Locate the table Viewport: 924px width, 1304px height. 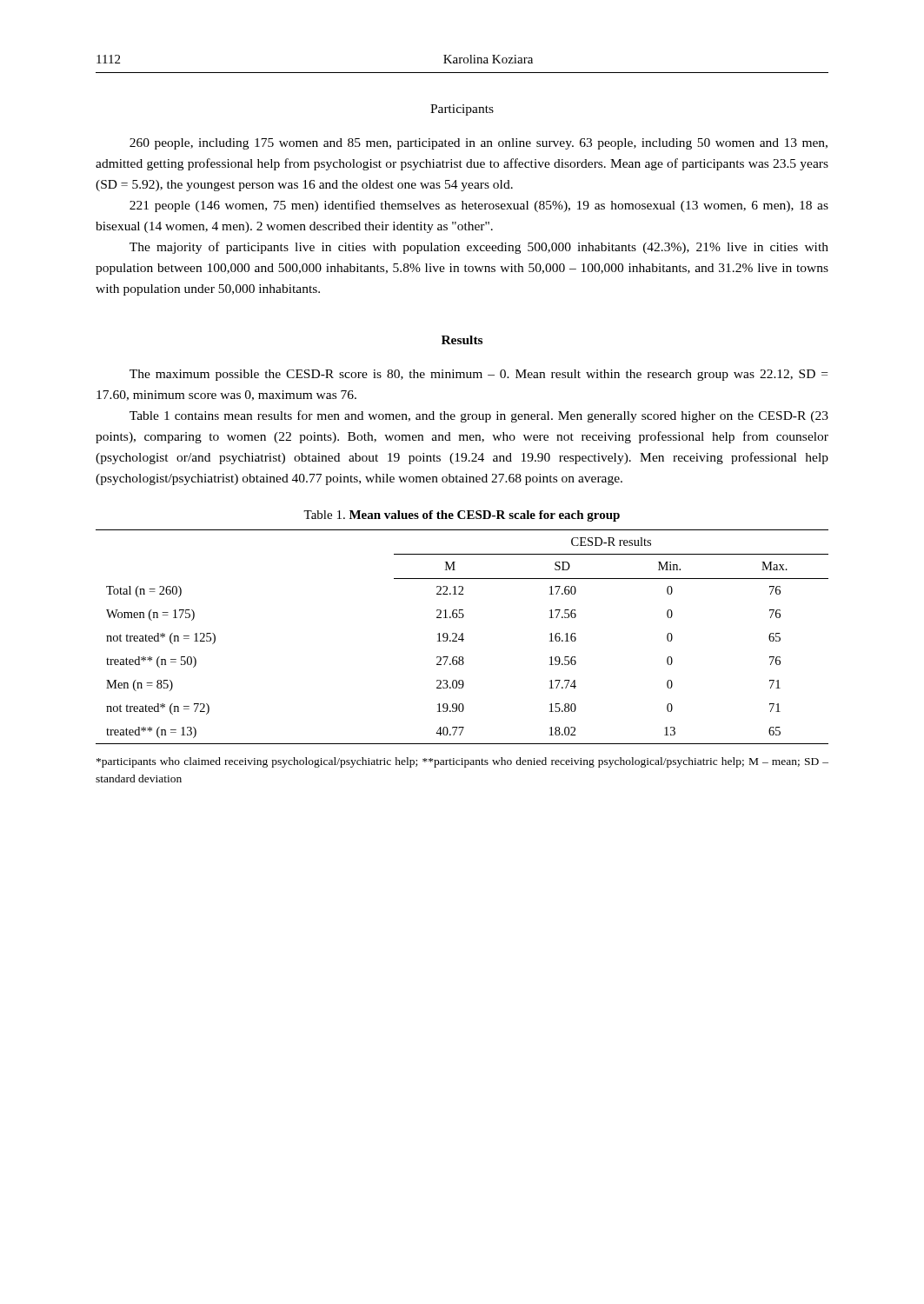(x=462, y=637)
